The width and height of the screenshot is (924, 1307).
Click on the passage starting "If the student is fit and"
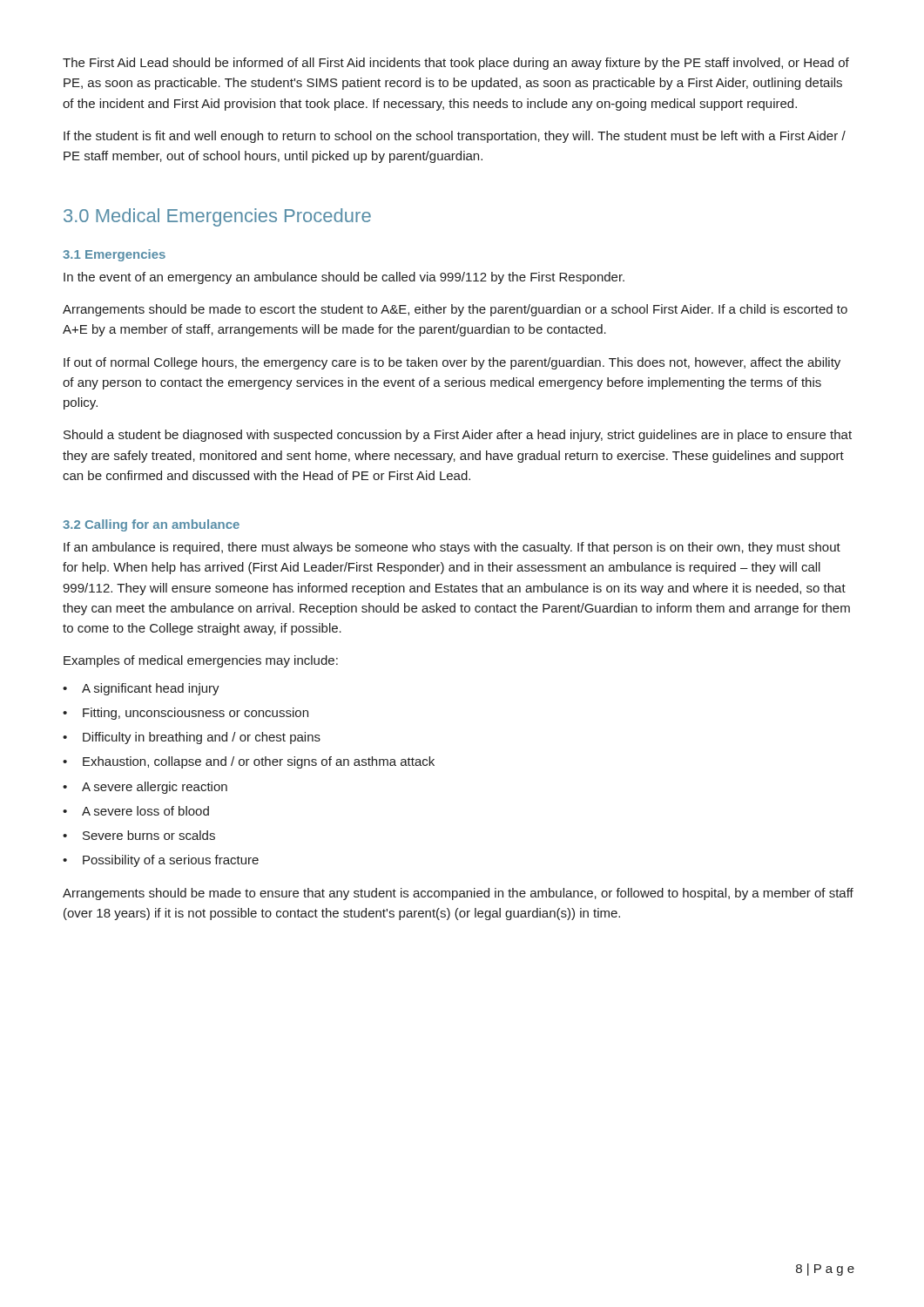point(454,145)
